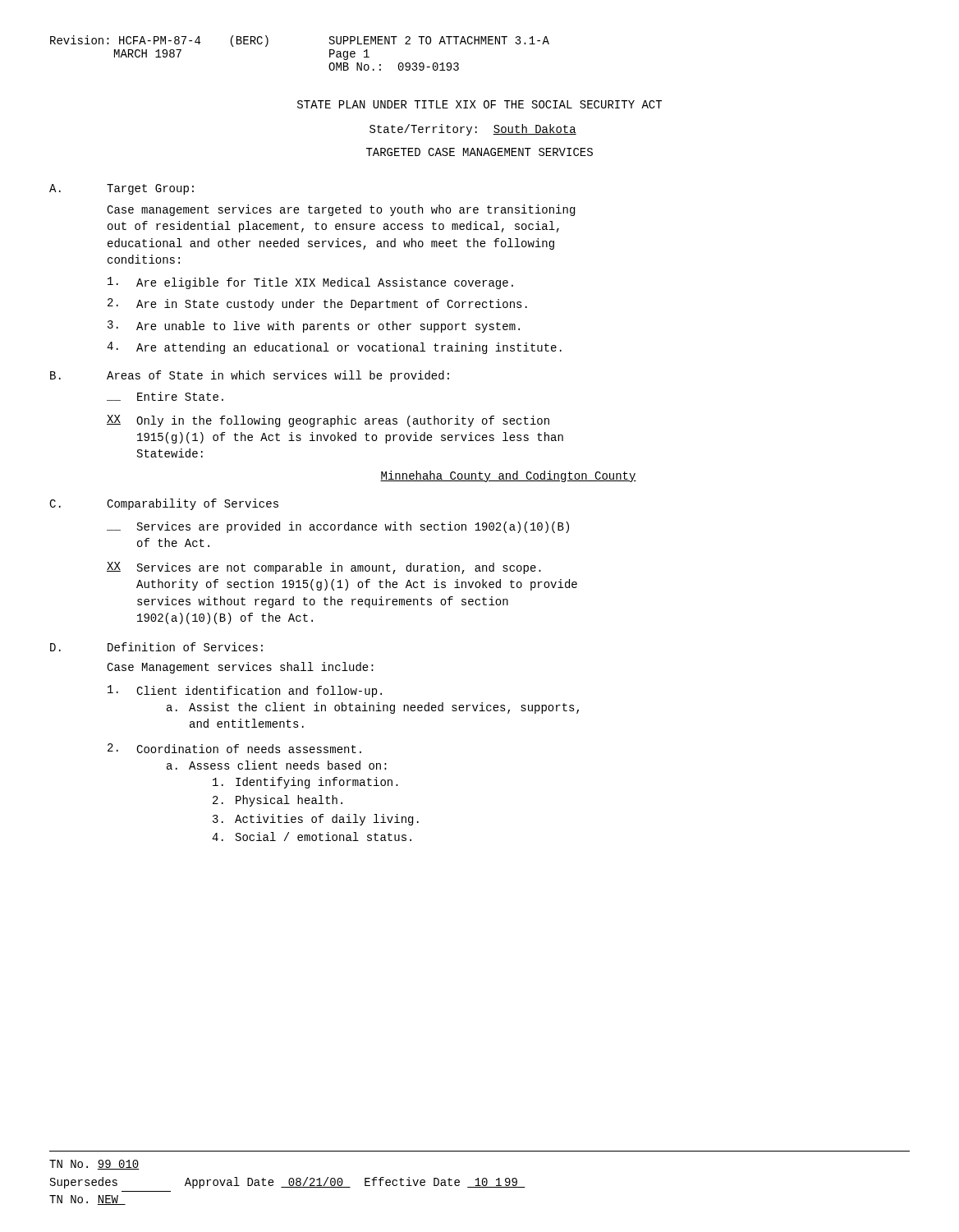Point to "TARGETED CASE MANAGEMENT SERVICES"
Screen dimensions: 1232x959
tap(480, 153)
